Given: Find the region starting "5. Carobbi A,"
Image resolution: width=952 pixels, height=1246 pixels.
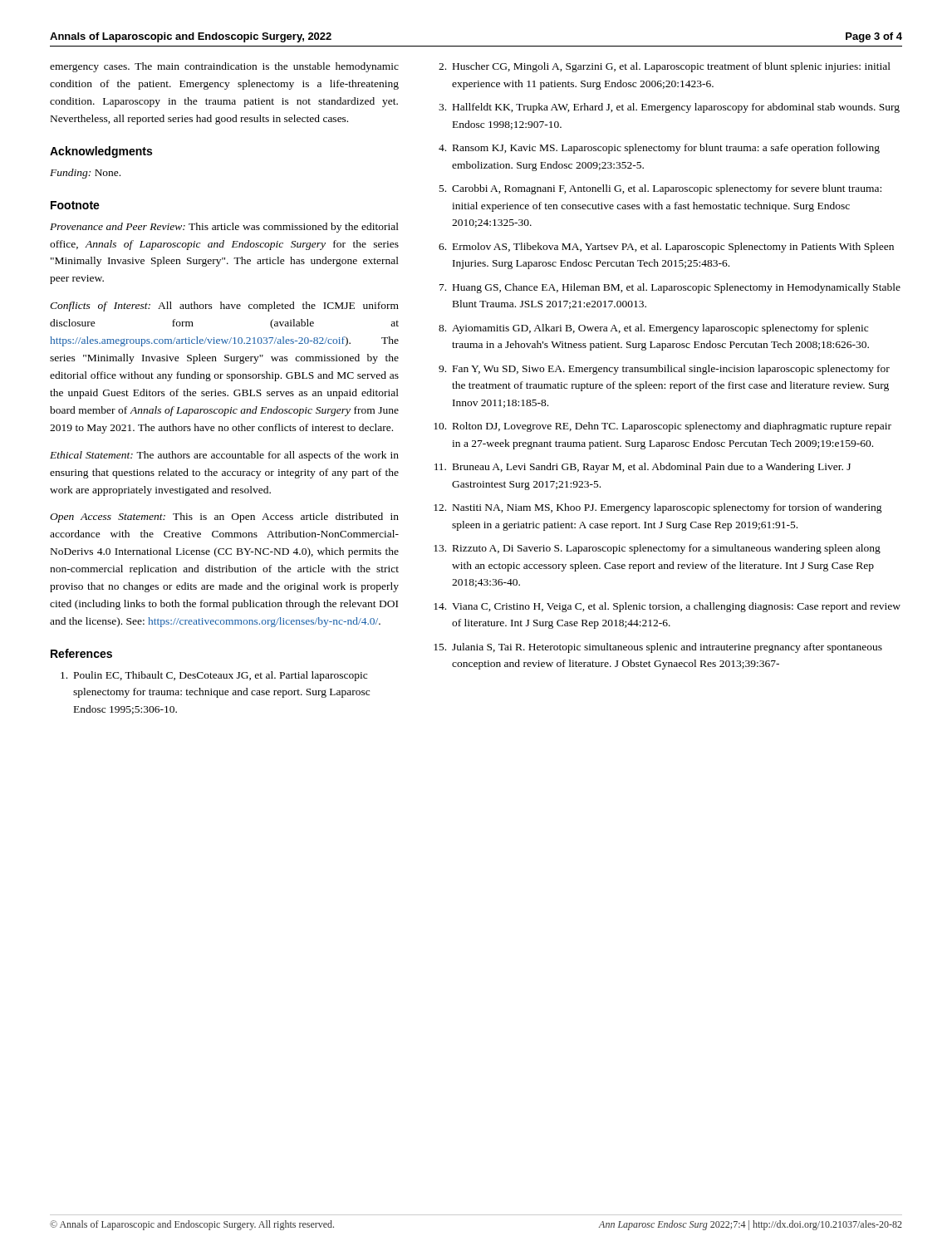Looking at the screenshot, I should pyautogui.click(x=665, y=206).
